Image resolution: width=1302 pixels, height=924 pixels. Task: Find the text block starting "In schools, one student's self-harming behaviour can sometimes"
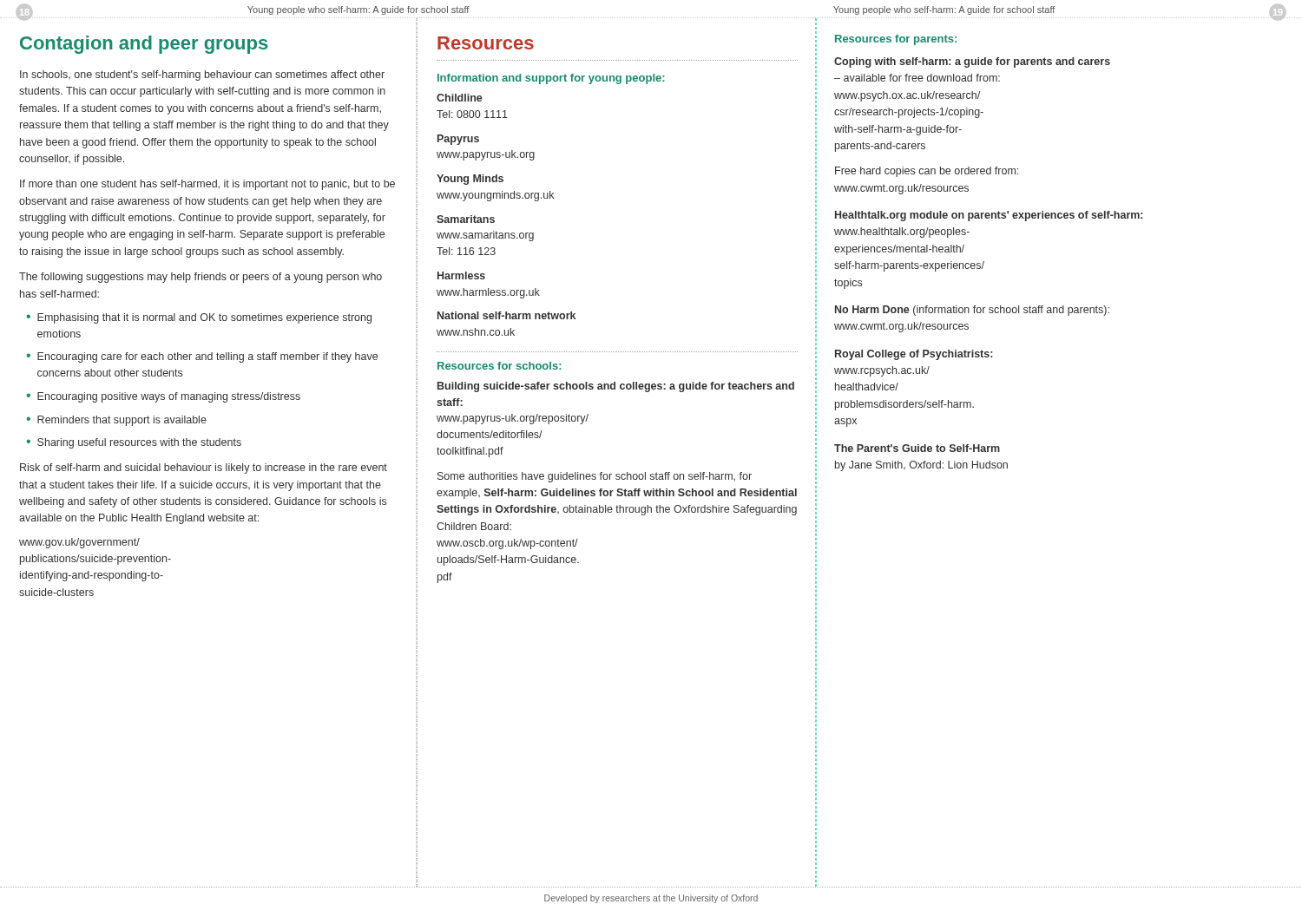click(x=208, y=117)
